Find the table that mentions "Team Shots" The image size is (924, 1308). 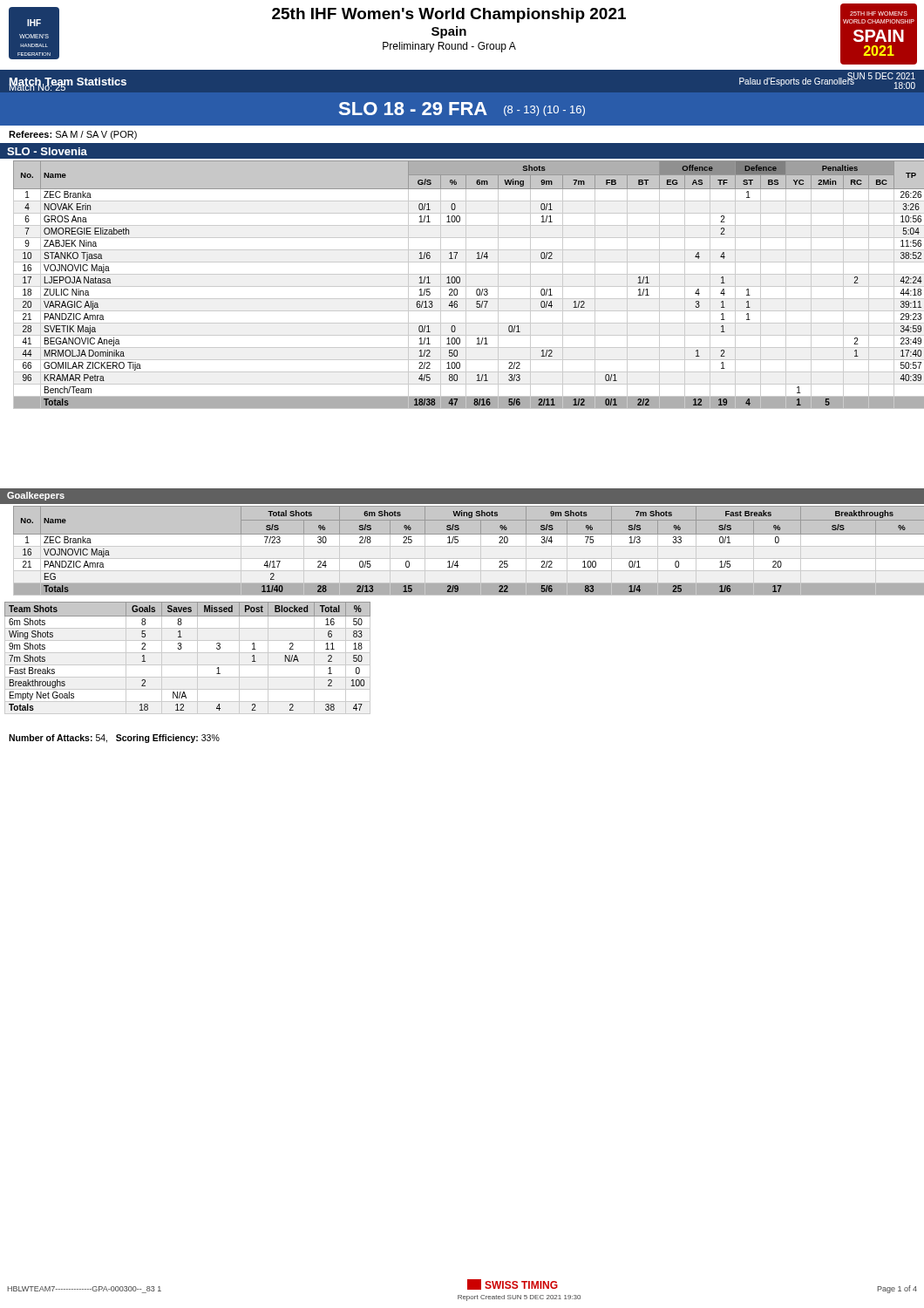(x=187, y=658)
